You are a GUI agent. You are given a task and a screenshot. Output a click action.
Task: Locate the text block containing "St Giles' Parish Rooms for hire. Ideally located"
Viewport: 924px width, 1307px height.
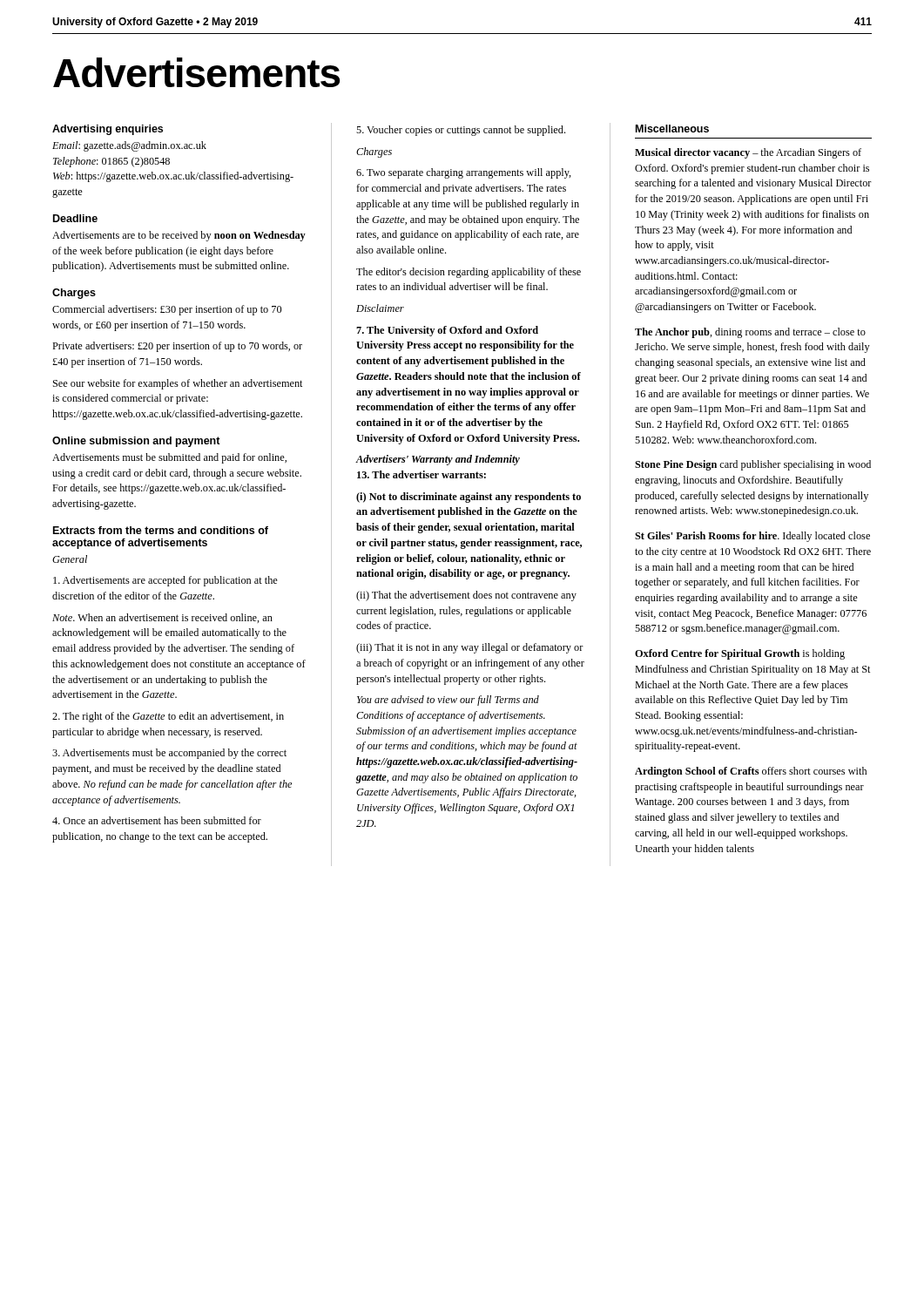753,583
